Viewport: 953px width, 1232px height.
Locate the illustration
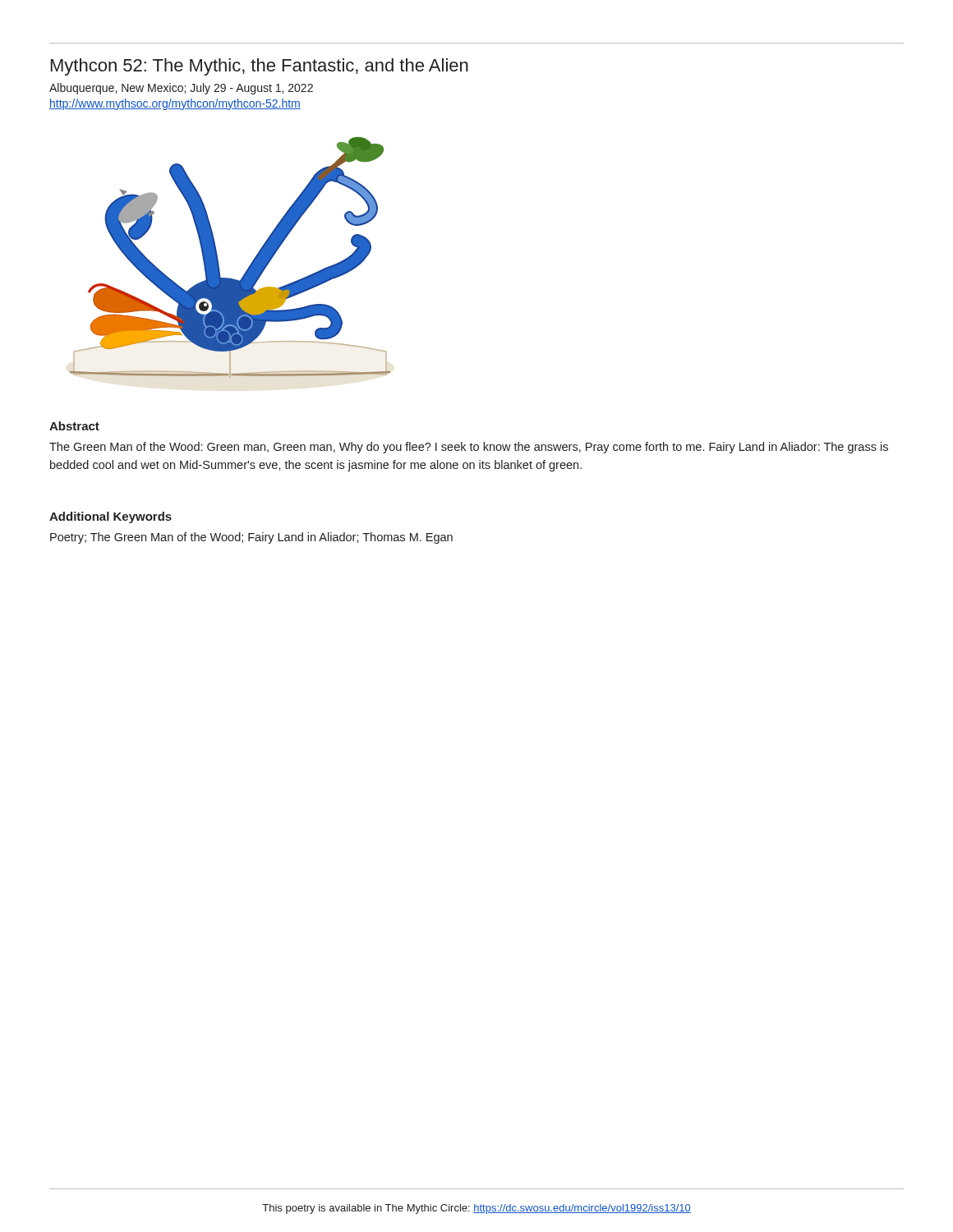[230, 261]
